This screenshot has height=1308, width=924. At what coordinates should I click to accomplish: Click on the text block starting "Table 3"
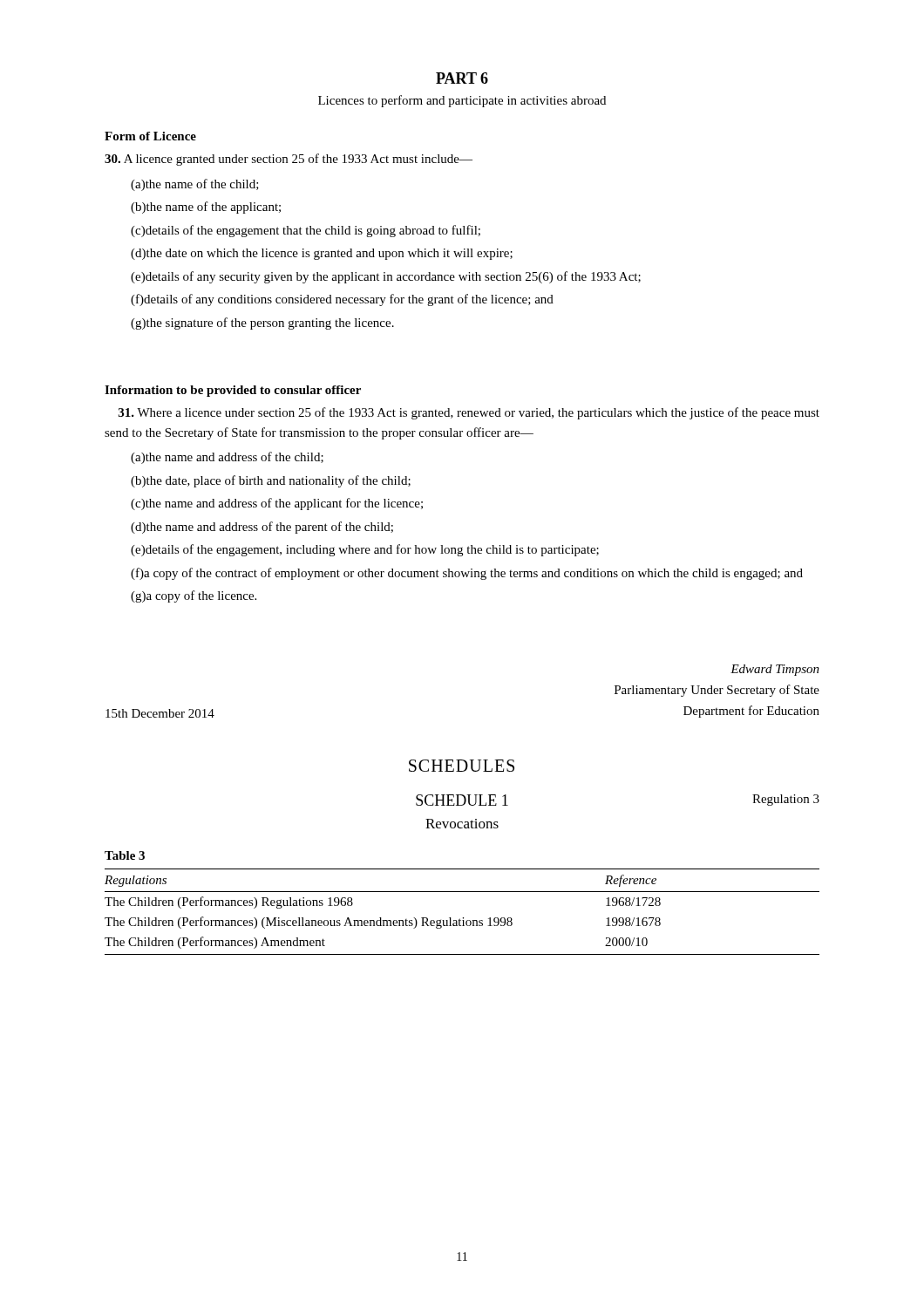coord(125,855)
